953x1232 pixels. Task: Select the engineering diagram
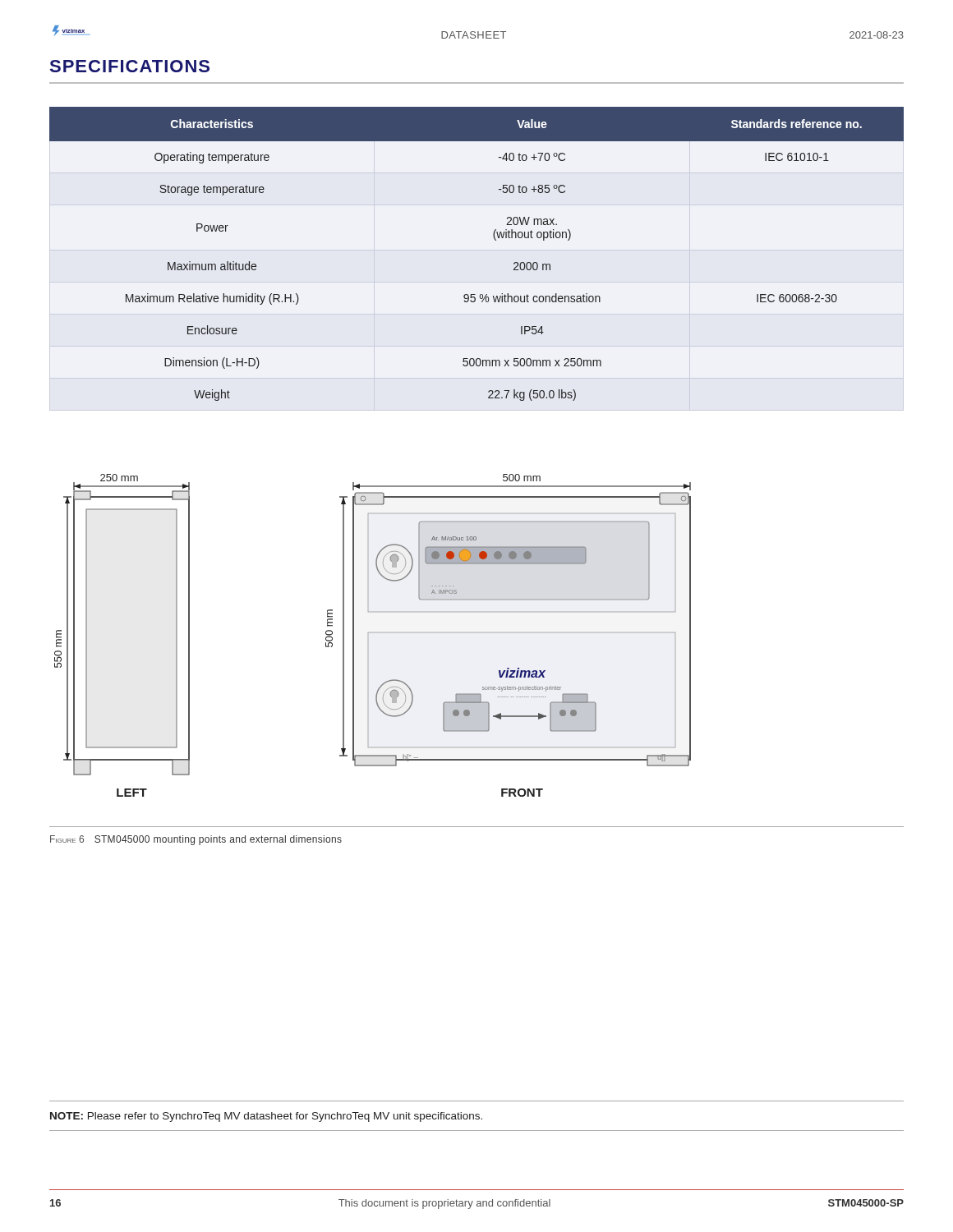pyautogui.click(x=476, y=657)
